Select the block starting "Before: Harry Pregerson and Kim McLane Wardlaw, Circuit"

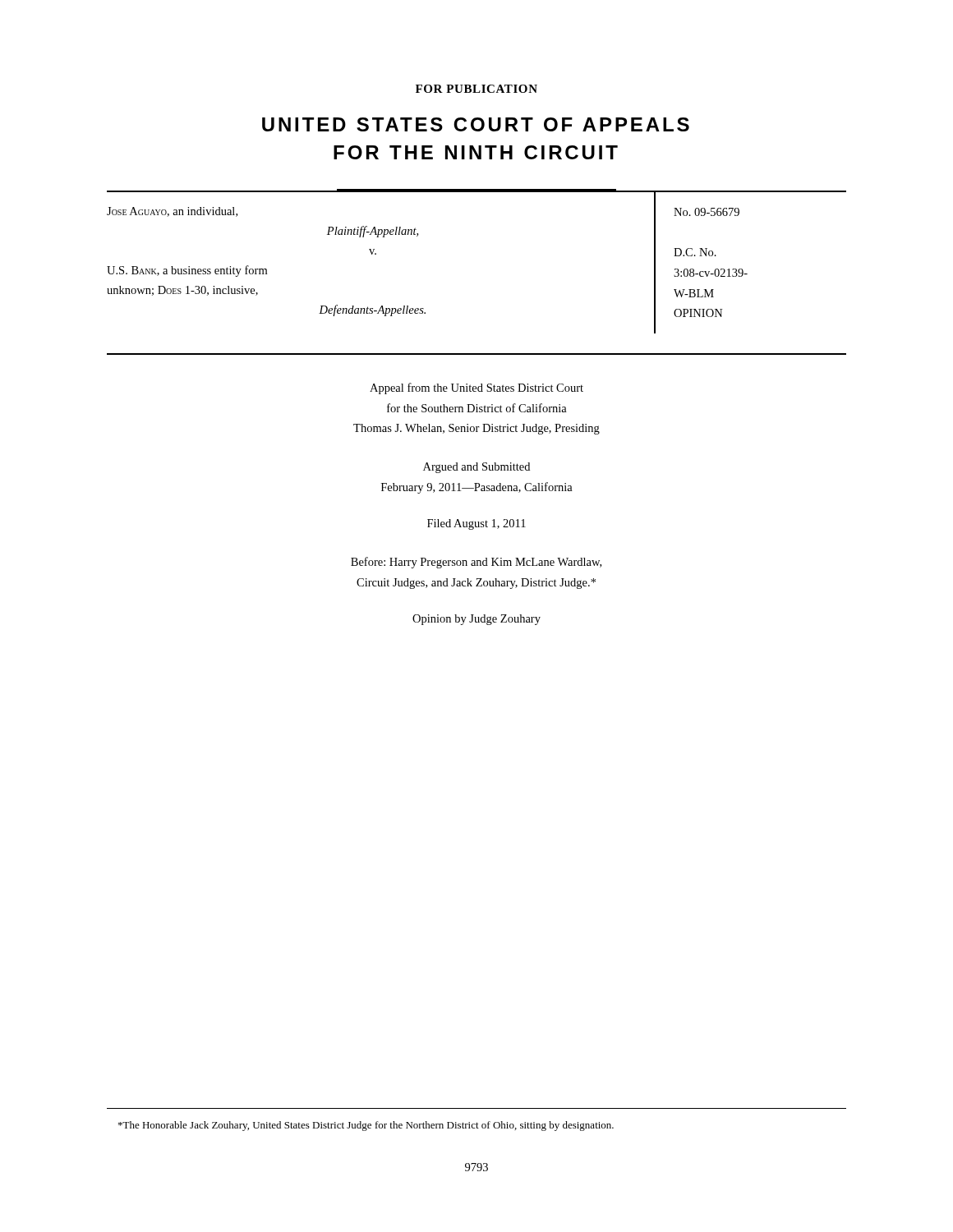[x=476, y=572]
